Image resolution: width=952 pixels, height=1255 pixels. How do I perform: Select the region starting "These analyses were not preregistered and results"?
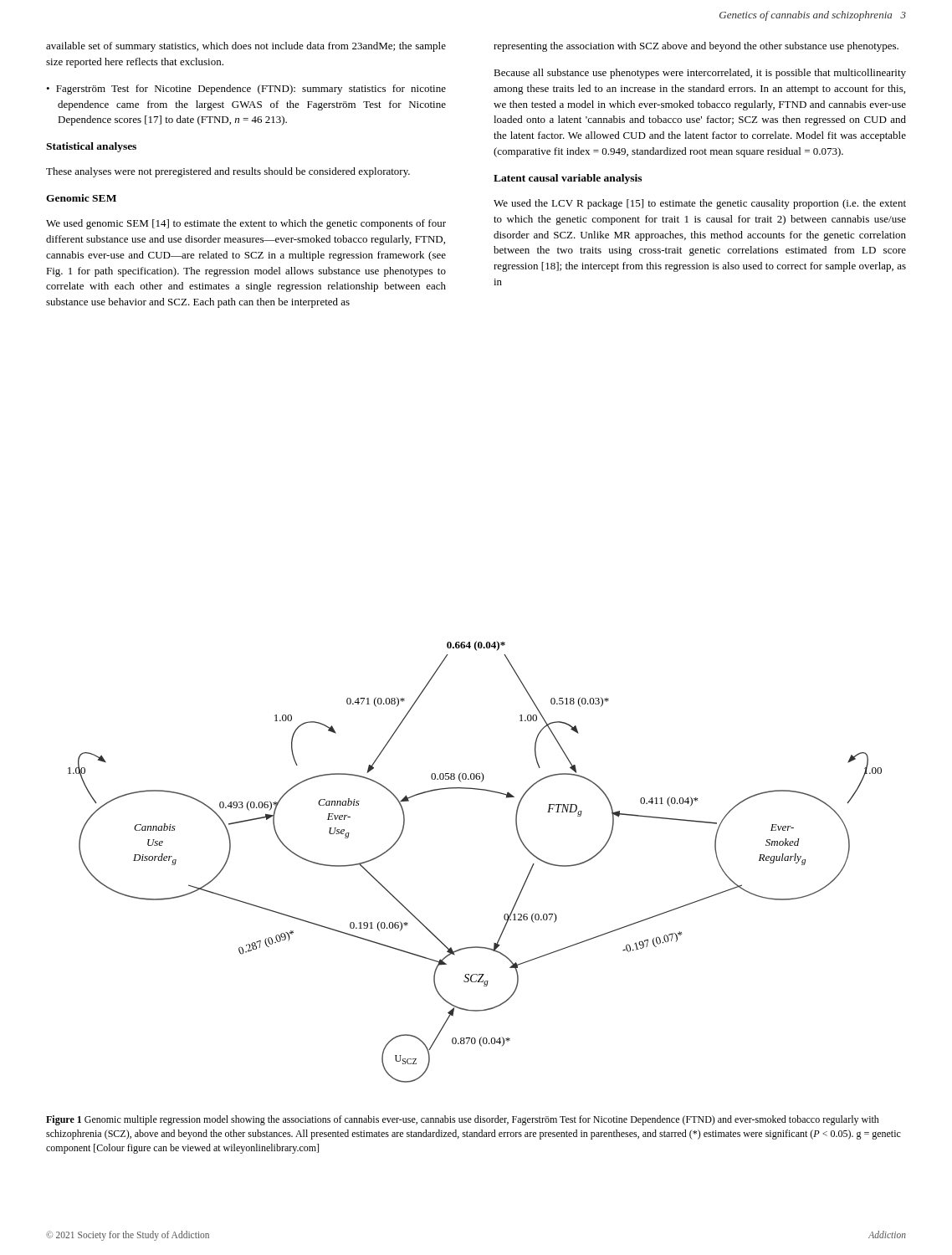(x=246, y=172)
